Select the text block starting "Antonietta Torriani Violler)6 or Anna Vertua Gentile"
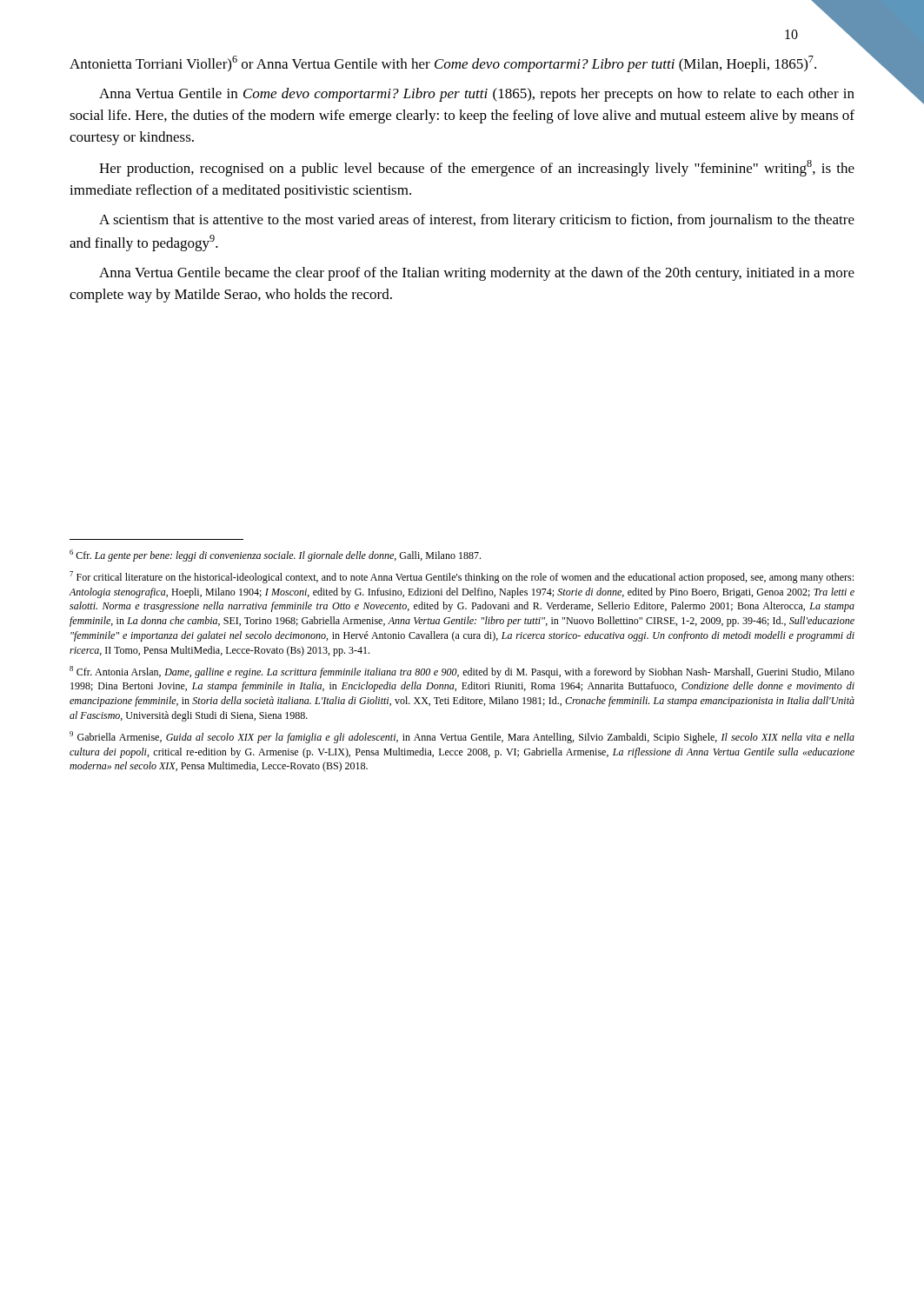 point(462,64)
